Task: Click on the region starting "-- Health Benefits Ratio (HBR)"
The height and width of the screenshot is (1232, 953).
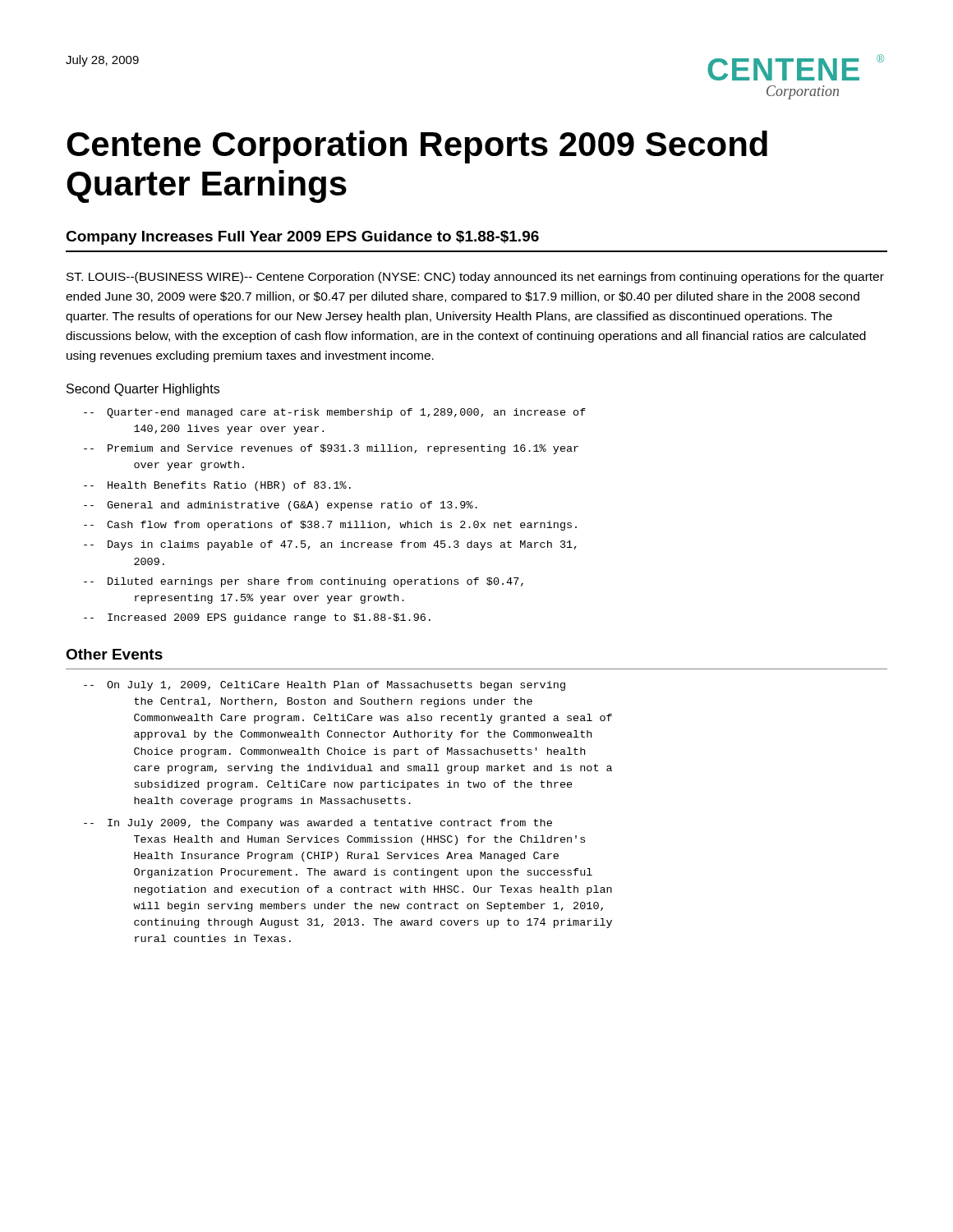Action: 217,486
